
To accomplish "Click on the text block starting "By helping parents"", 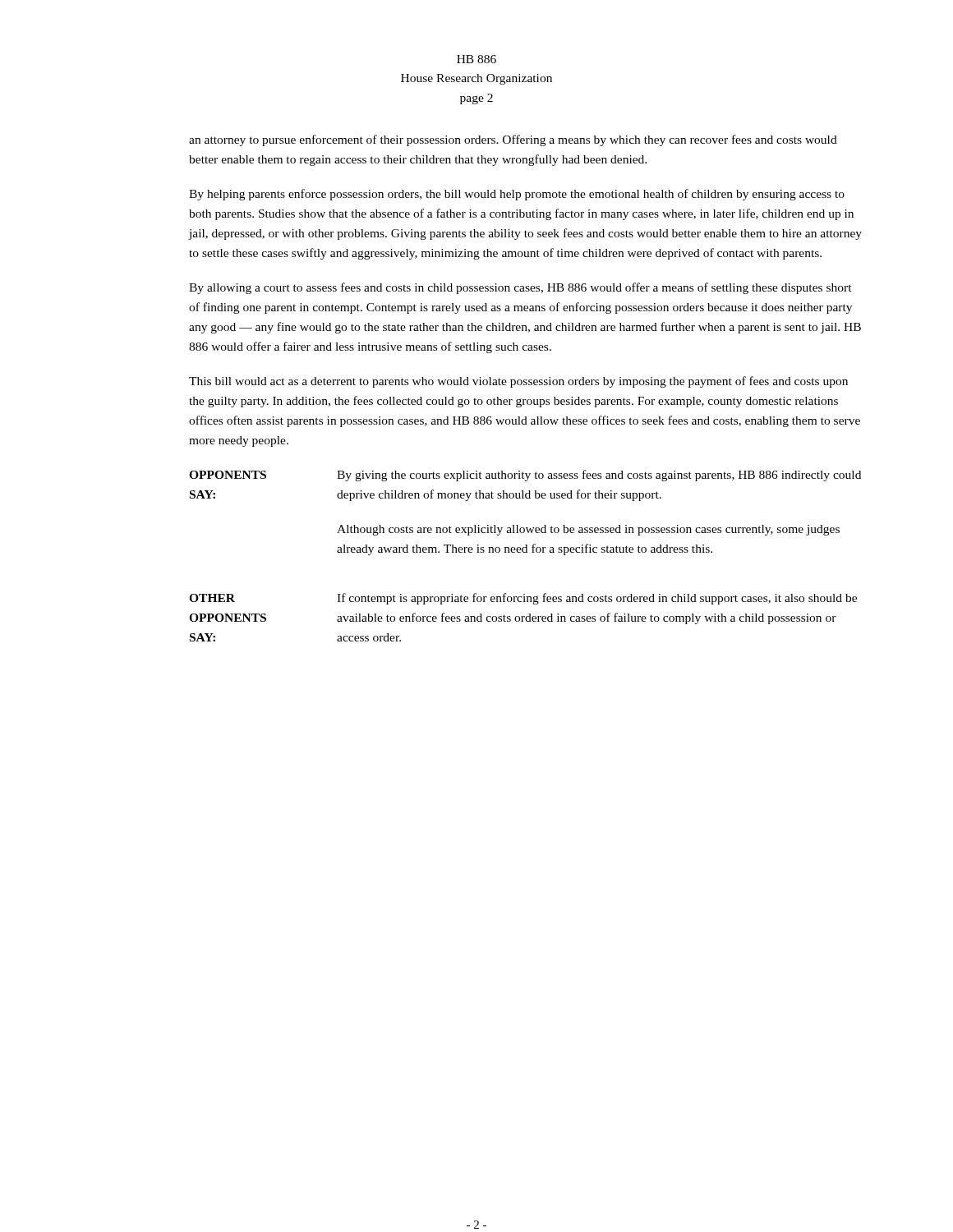I will (x=525, y=223).
